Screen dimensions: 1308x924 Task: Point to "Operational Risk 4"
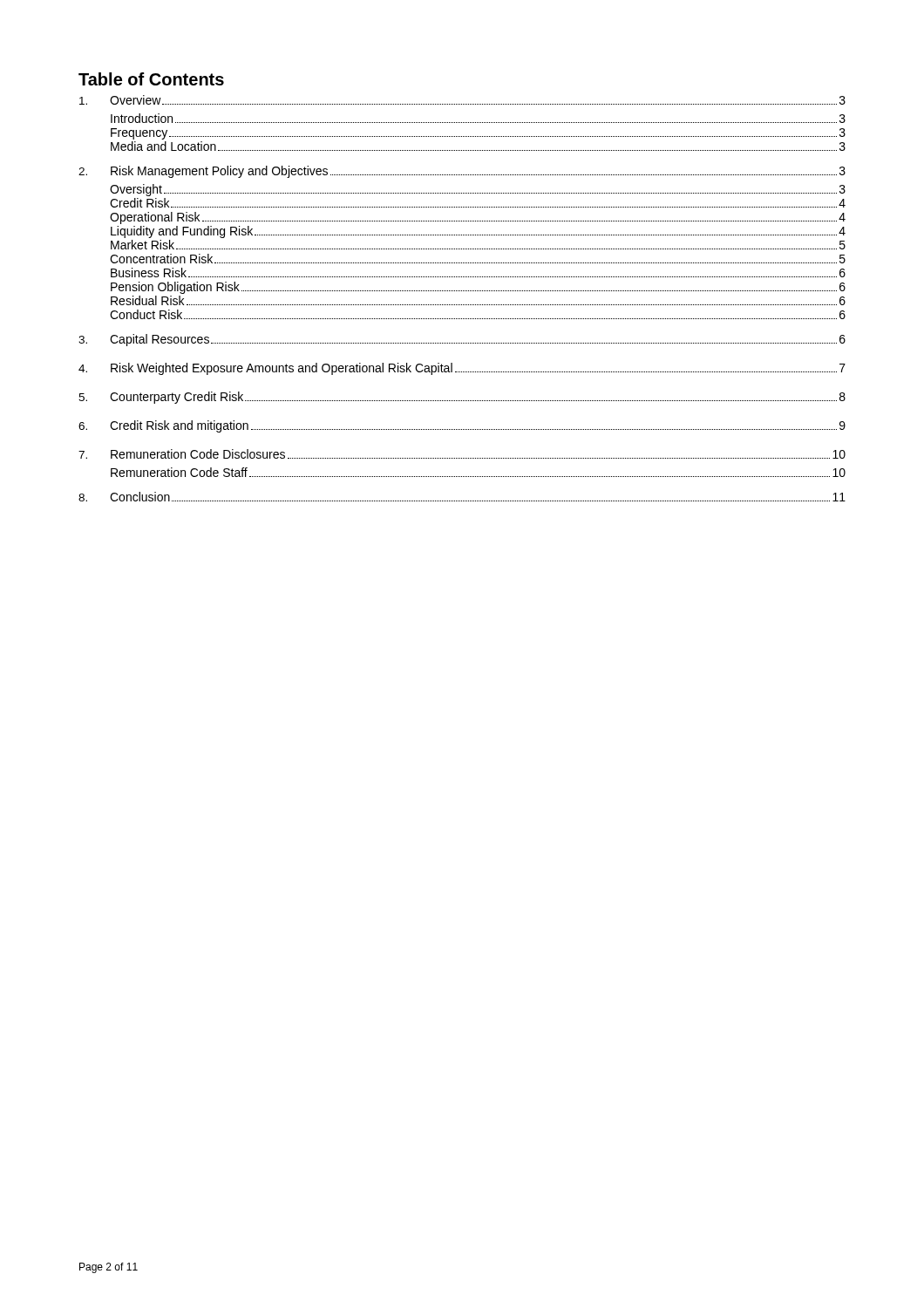coord(478,217)
